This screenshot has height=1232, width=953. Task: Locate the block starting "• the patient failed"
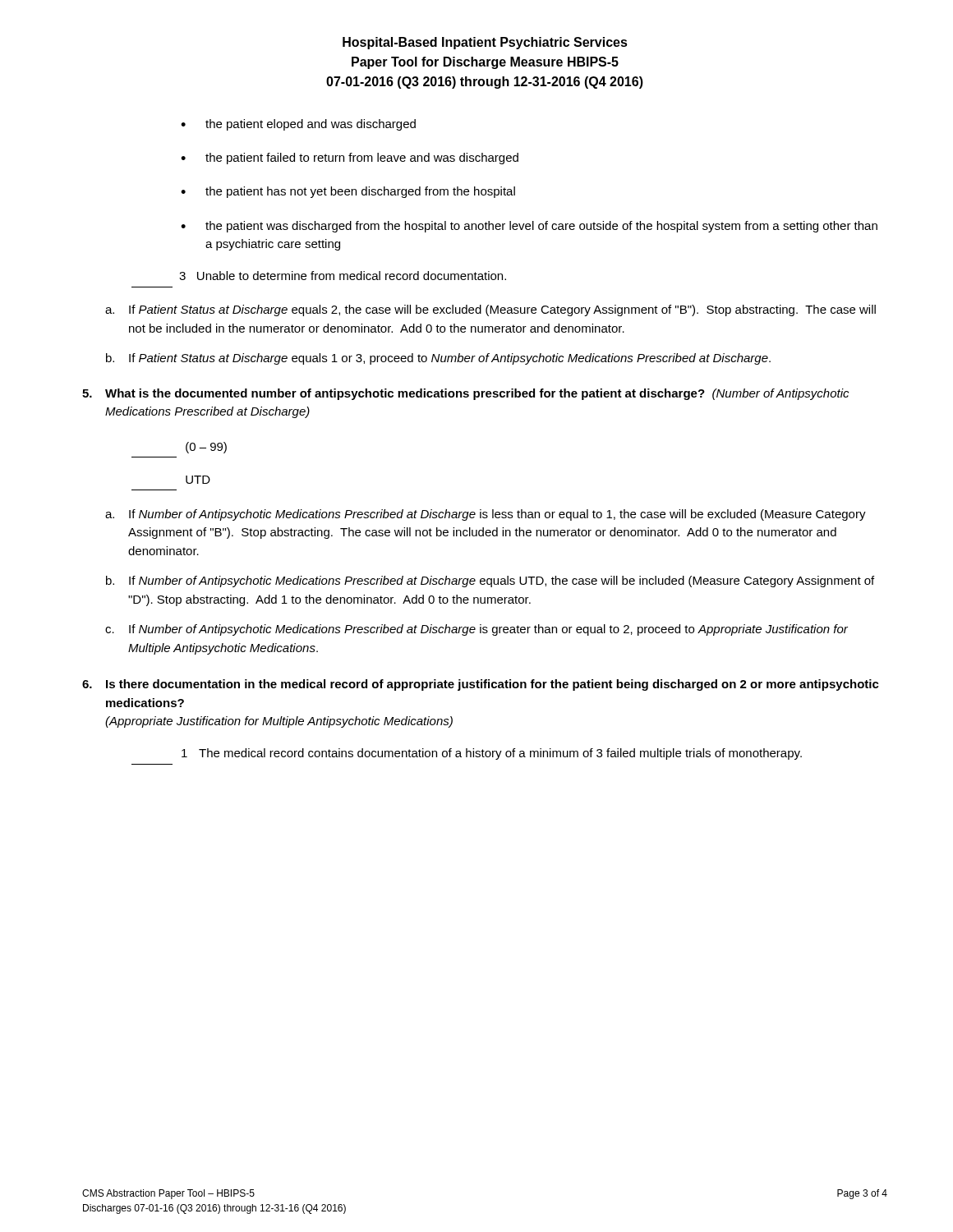click(350, 159)
